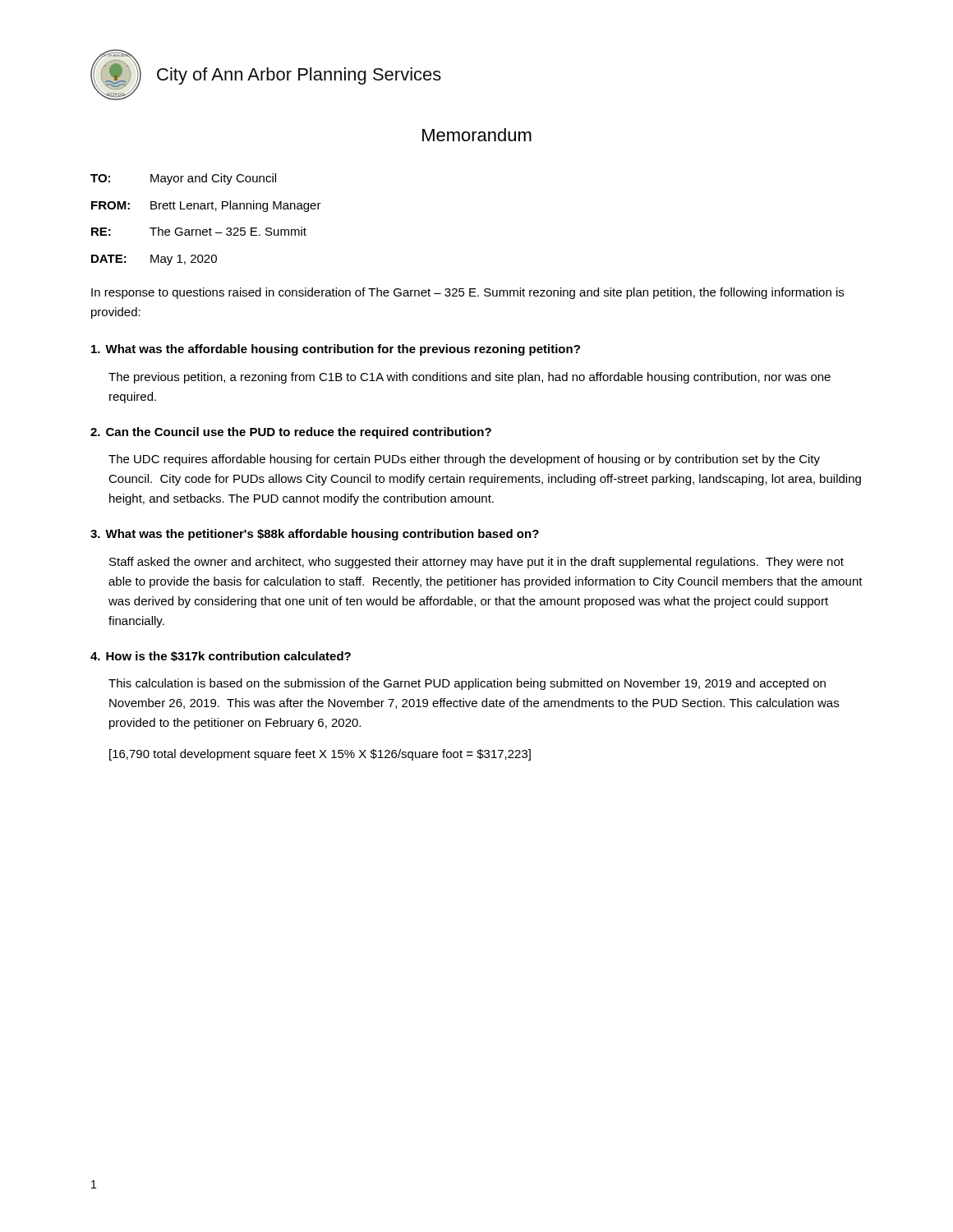This screenshot has height=1232, width=953.
Task: Click the passage that begins "The previous petition, a rezoning from"
Action: (x=470, y=386)
